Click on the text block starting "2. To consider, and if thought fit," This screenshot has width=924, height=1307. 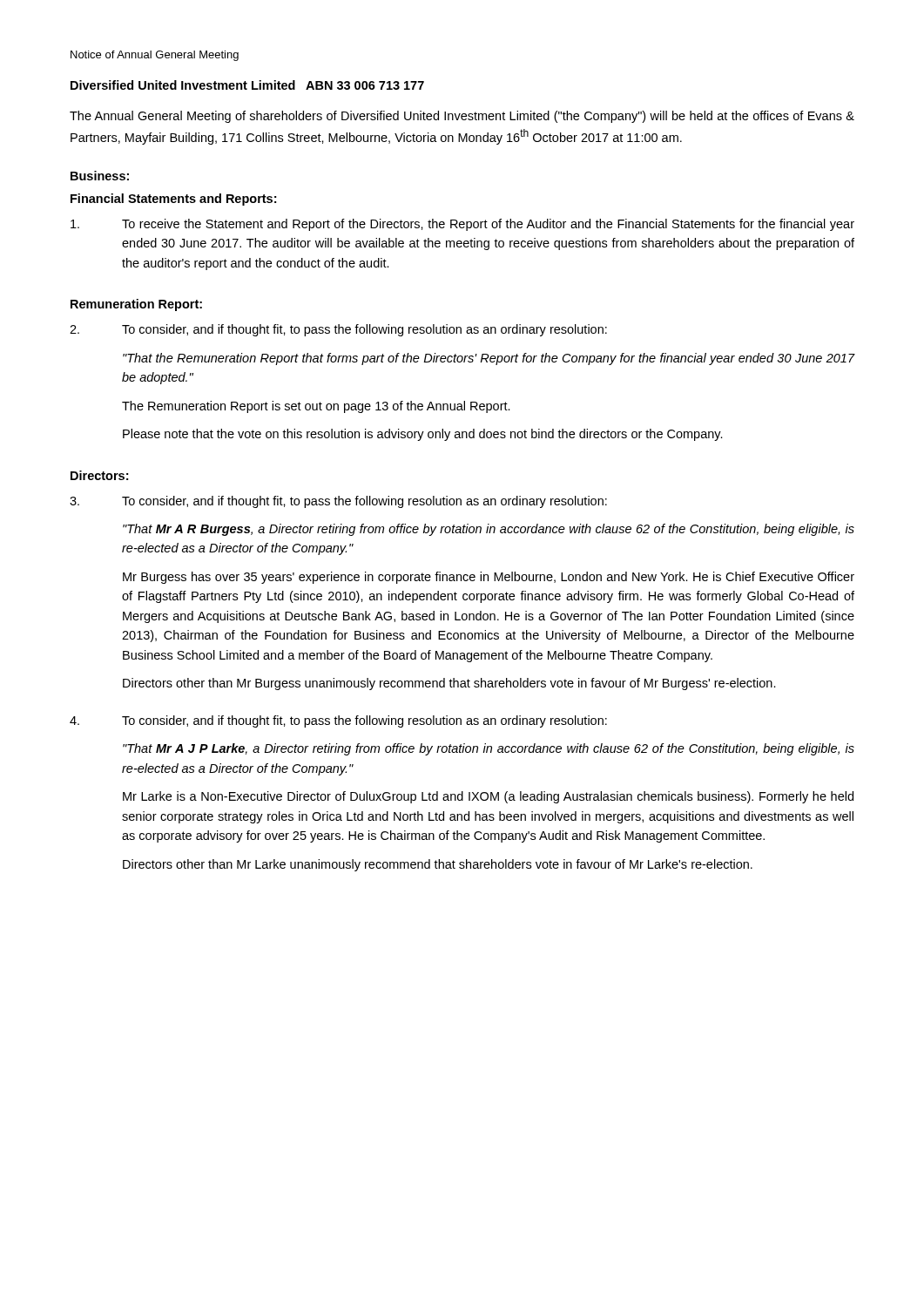point(338,330)
